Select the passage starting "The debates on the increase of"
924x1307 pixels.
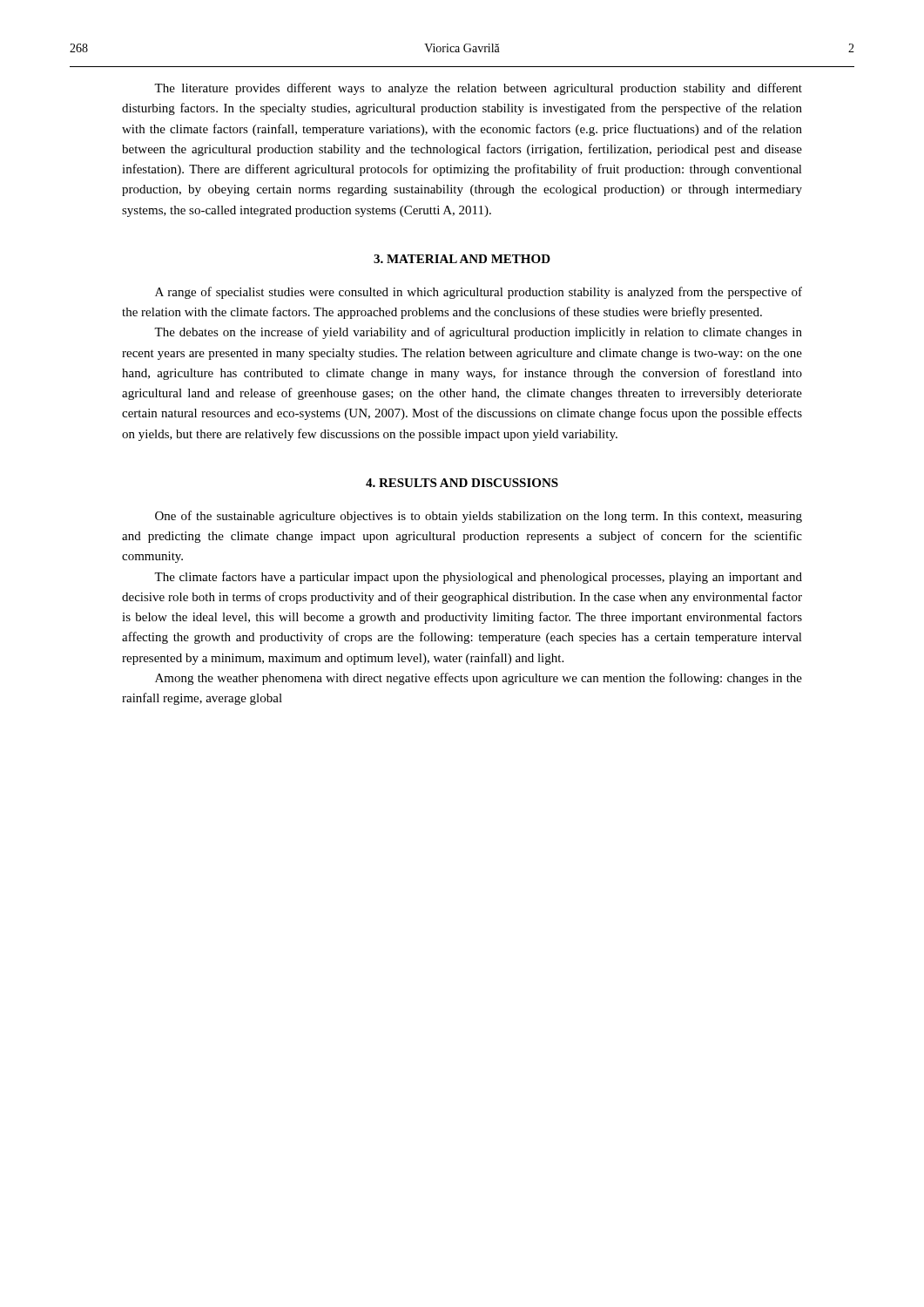pyautogui.click(x=462, y=383)
